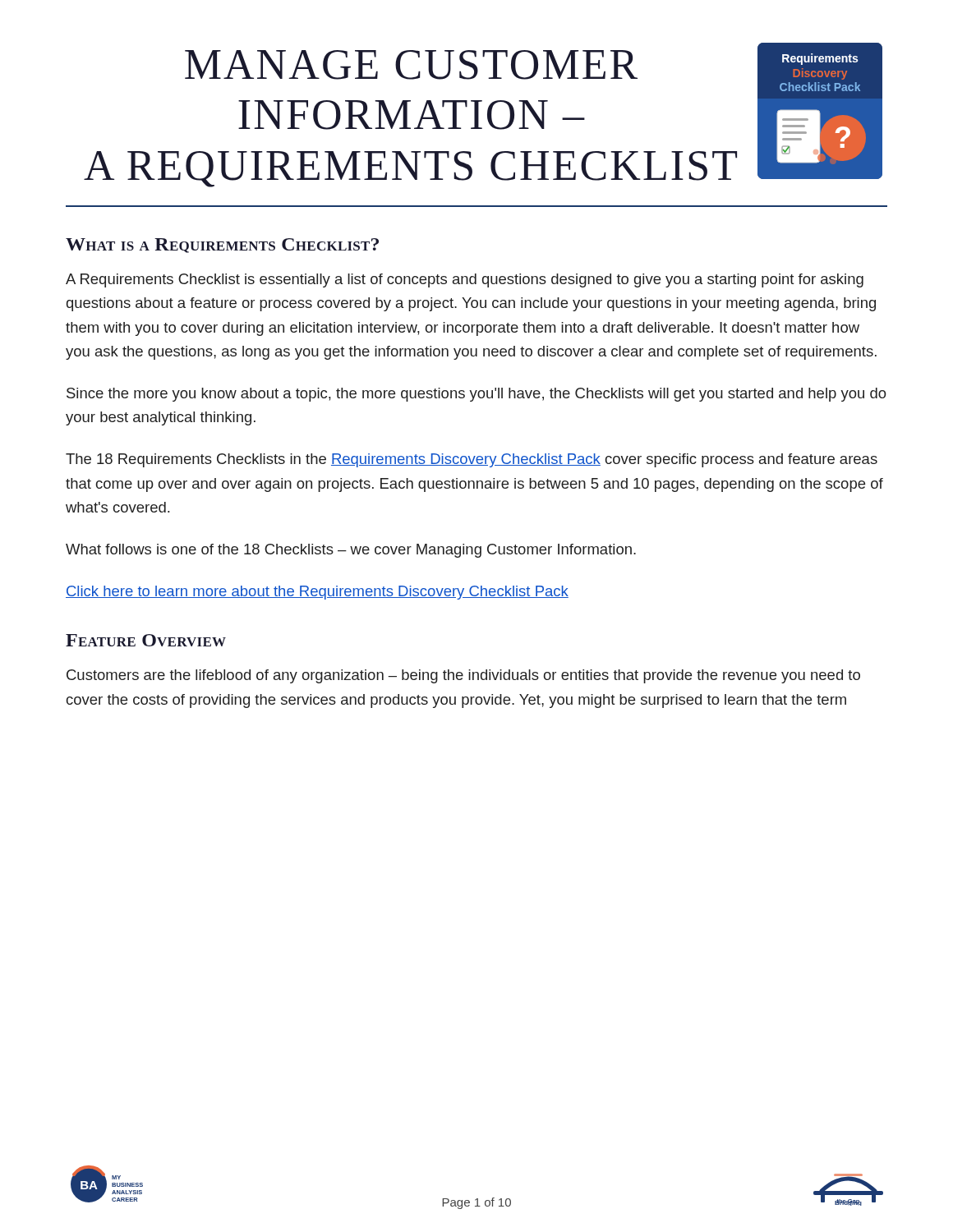Point to the block beginning "The 18 Requirements Checklists"

[474, 483]
